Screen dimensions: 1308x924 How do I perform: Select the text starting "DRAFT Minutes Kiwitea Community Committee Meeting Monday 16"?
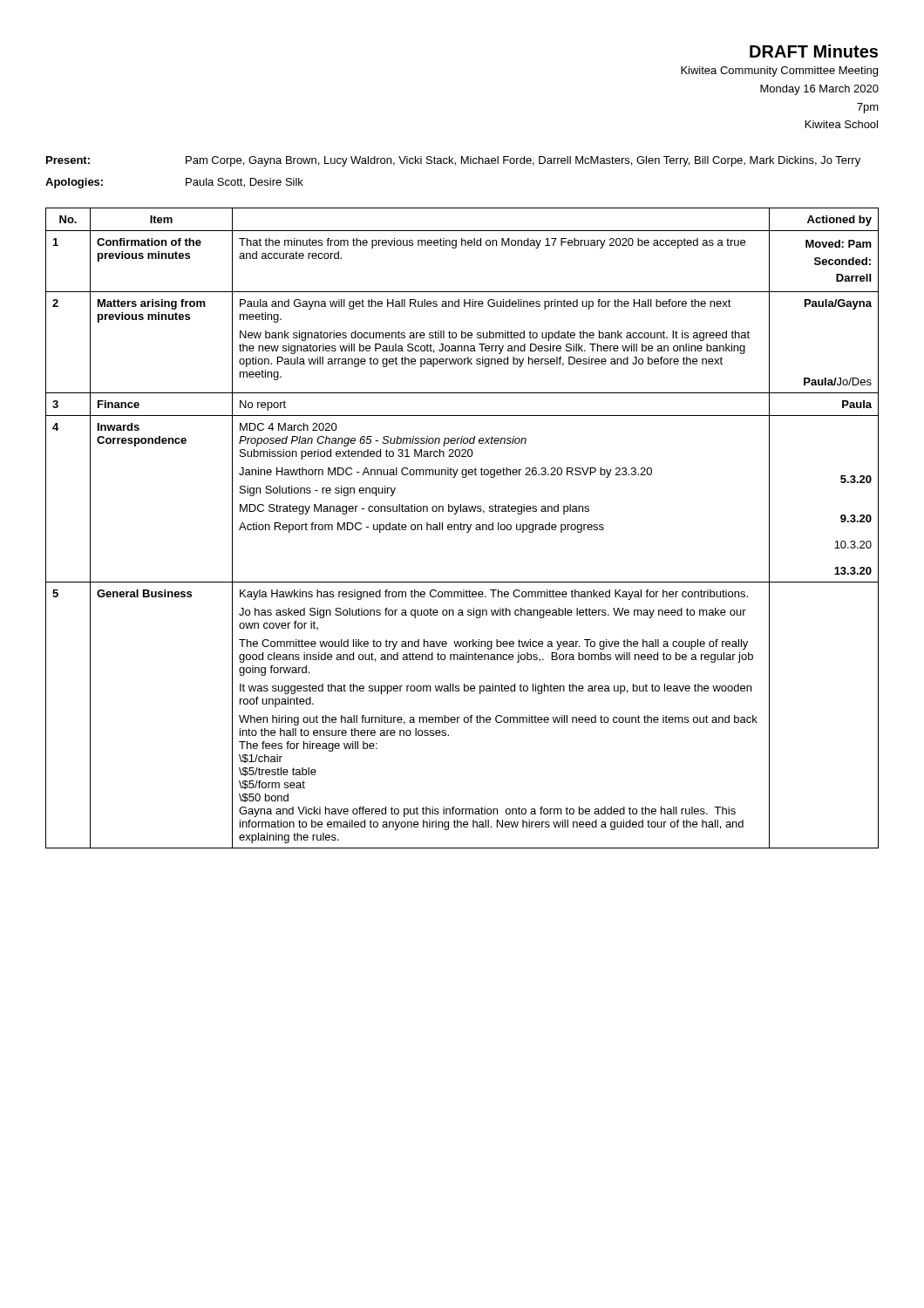779,87
